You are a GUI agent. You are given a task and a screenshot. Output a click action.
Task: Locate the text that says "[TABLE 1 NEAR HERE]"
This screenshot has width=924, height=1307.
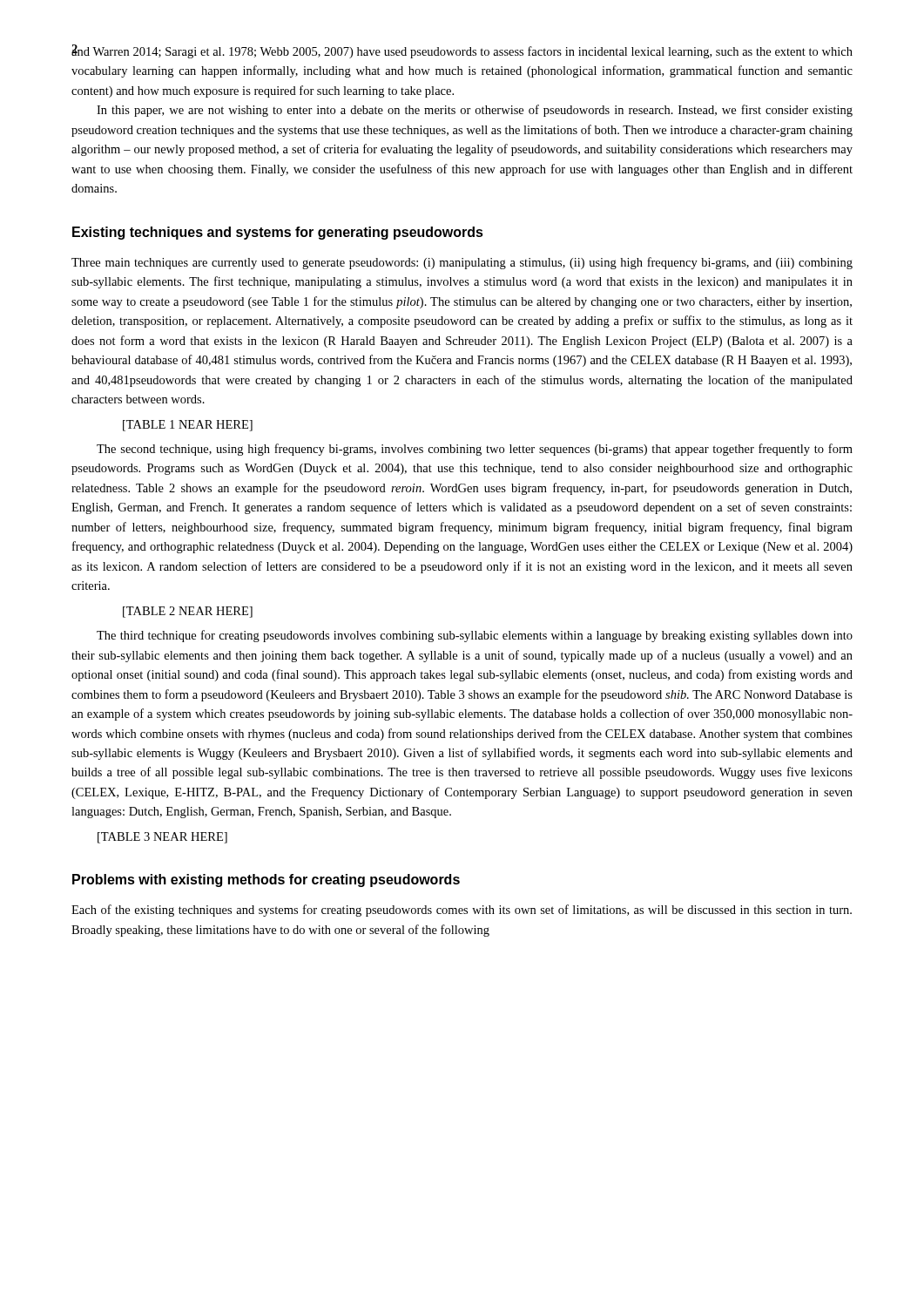click(x=188, y=426)
